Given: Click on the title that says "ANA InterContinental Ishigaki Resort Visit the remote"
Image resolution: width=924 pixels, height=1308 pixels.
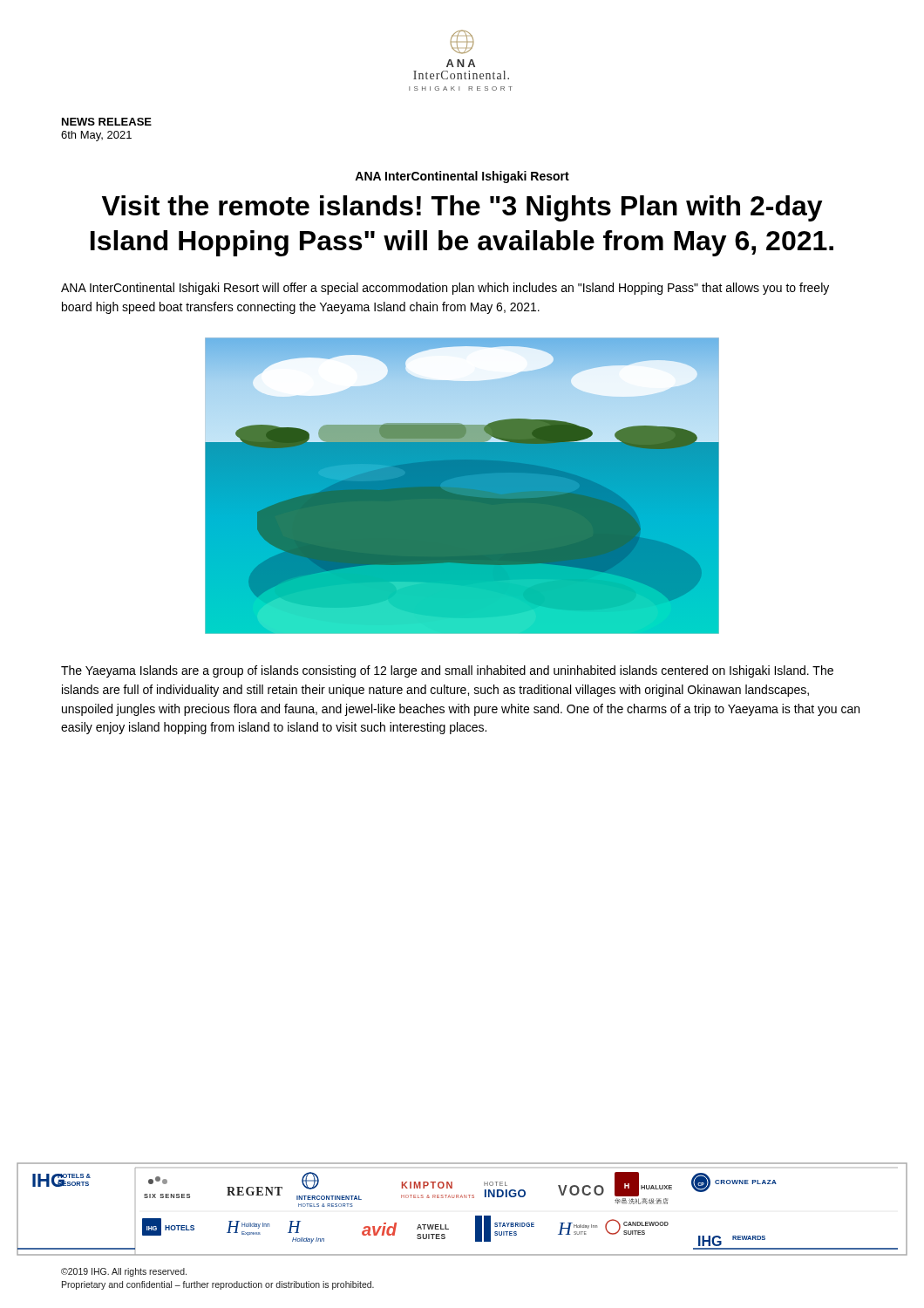Looking at the screenshot, I should [x=462, y=214].
